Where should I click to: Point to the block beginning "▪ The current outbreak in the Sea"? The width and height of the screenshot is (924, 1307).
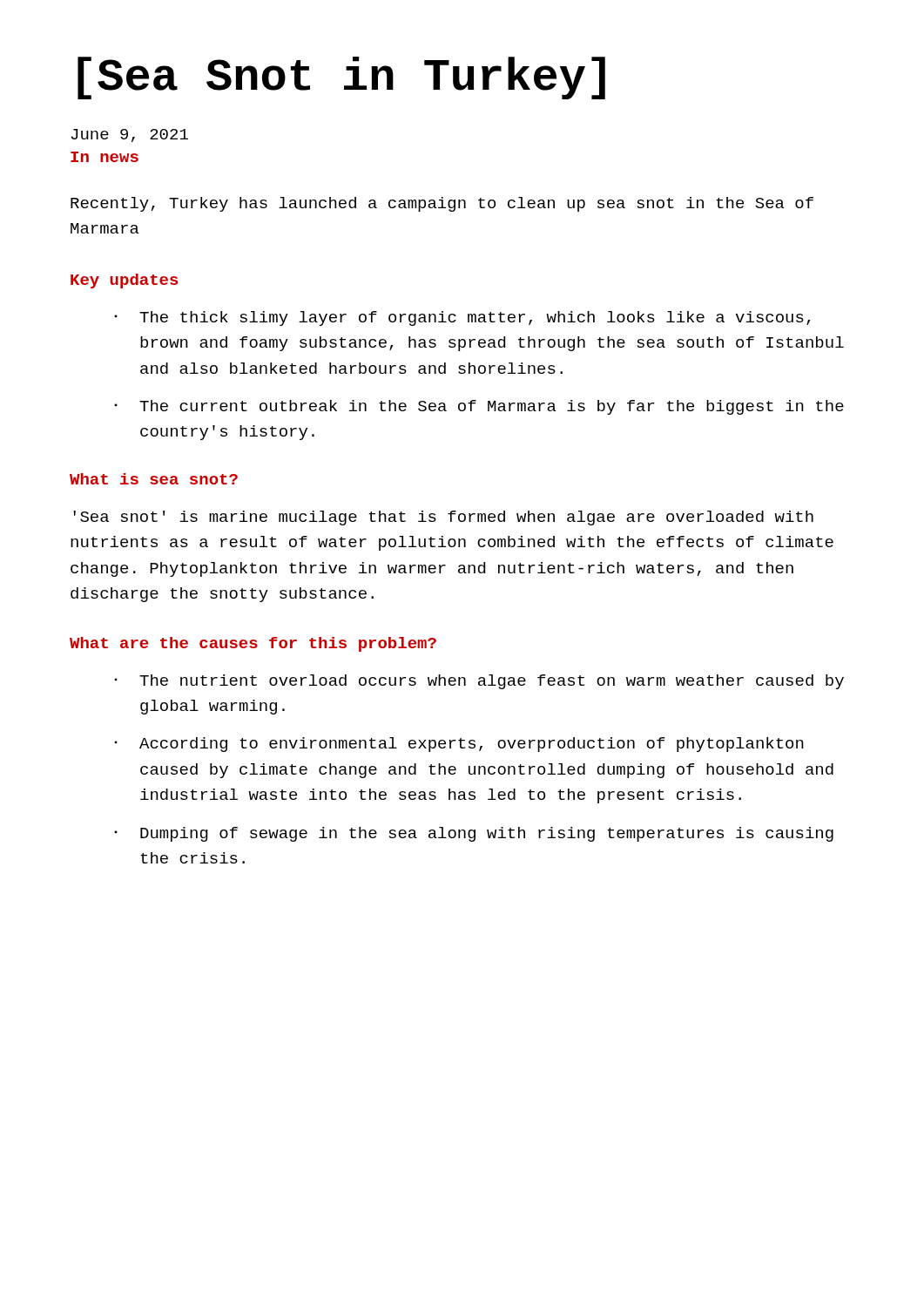[x=484, y=420]
